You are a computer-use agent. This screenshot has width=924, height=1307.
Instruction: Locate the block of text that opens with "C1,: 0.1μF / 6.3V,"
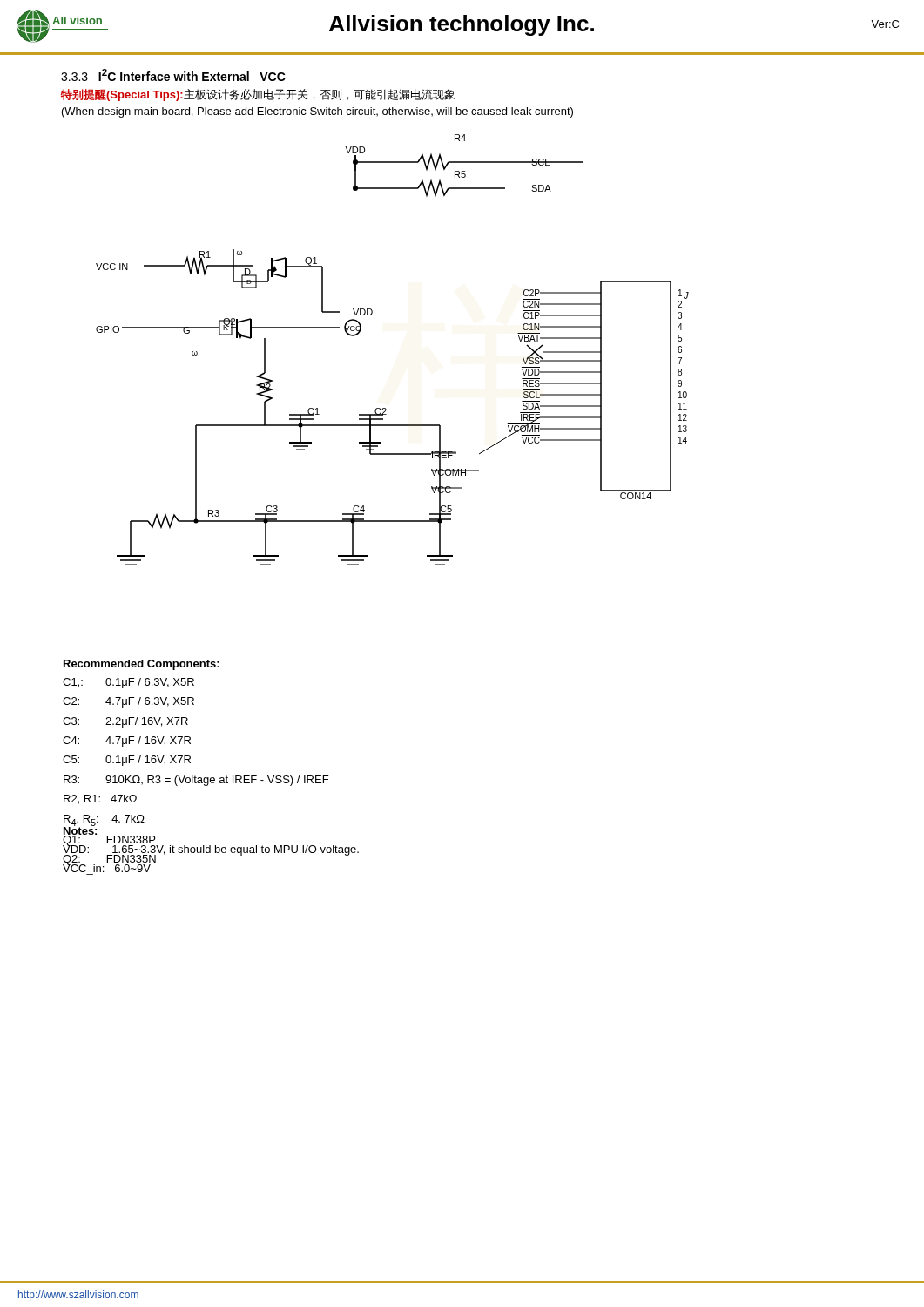[x=129, y=682]
